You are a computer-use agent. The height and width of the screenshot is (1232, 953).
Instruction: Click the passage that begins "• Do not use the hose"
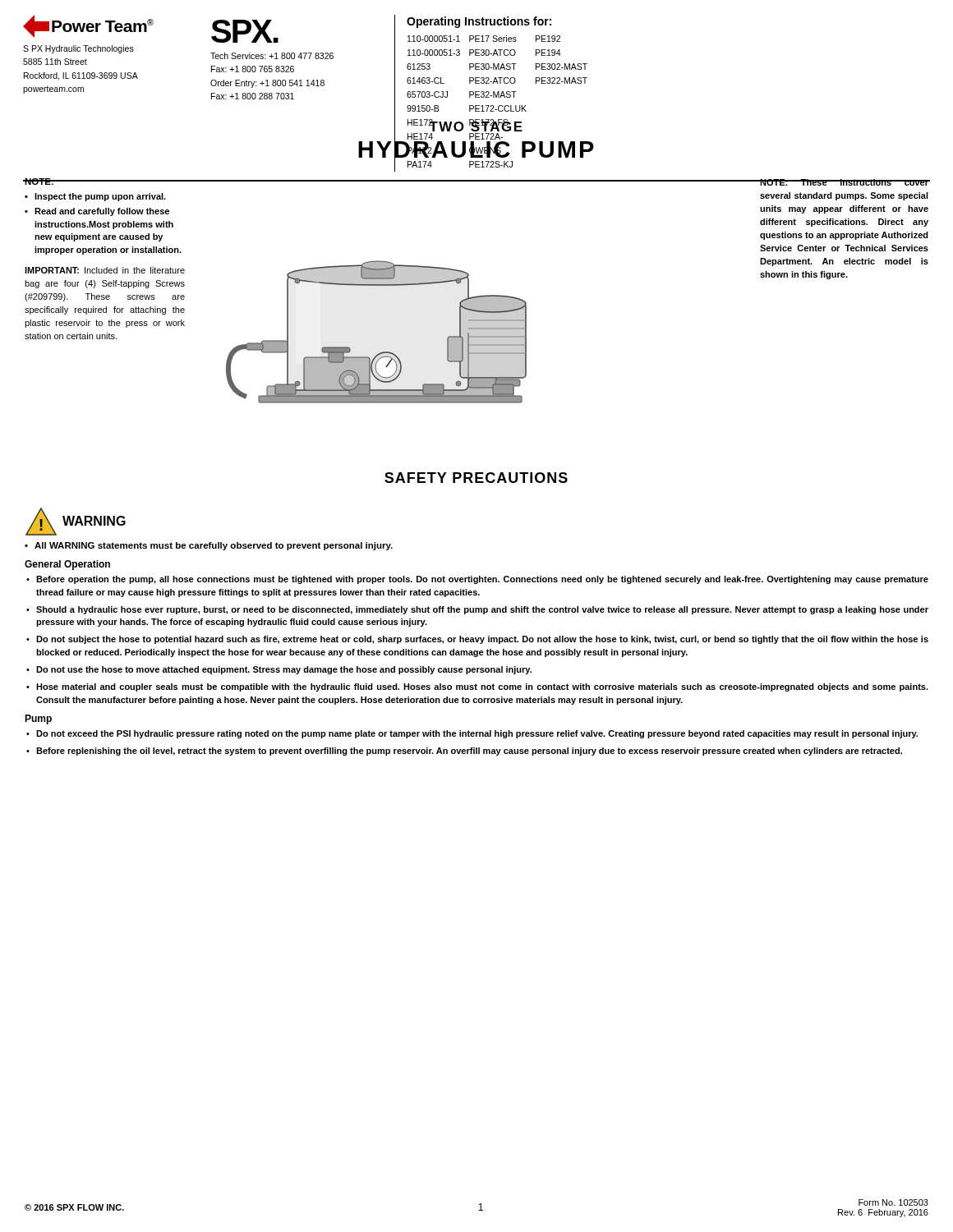[279, 670]
